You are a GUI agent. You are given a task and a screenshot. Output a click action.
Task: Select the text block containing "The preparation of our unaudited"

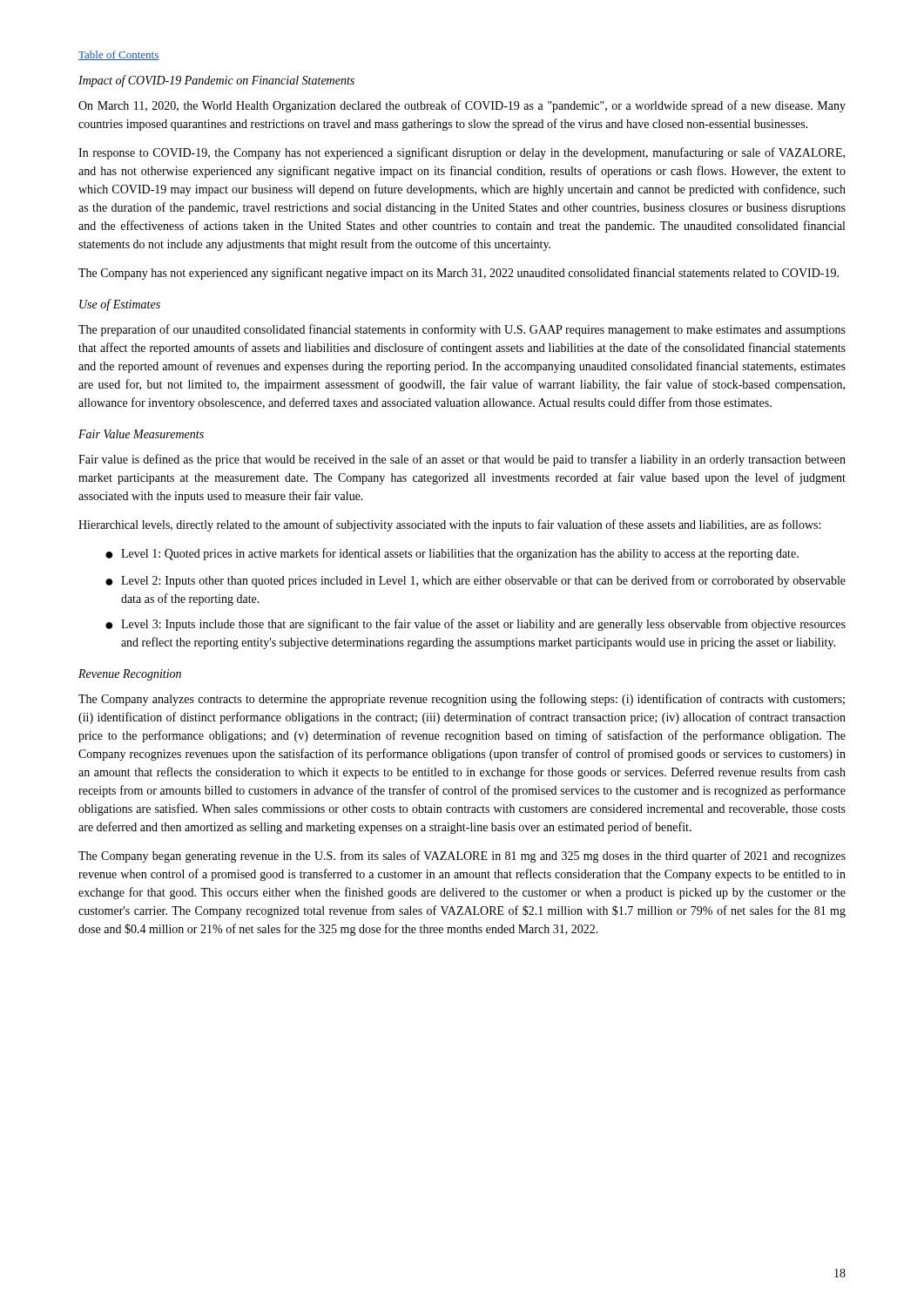[462, 366]
